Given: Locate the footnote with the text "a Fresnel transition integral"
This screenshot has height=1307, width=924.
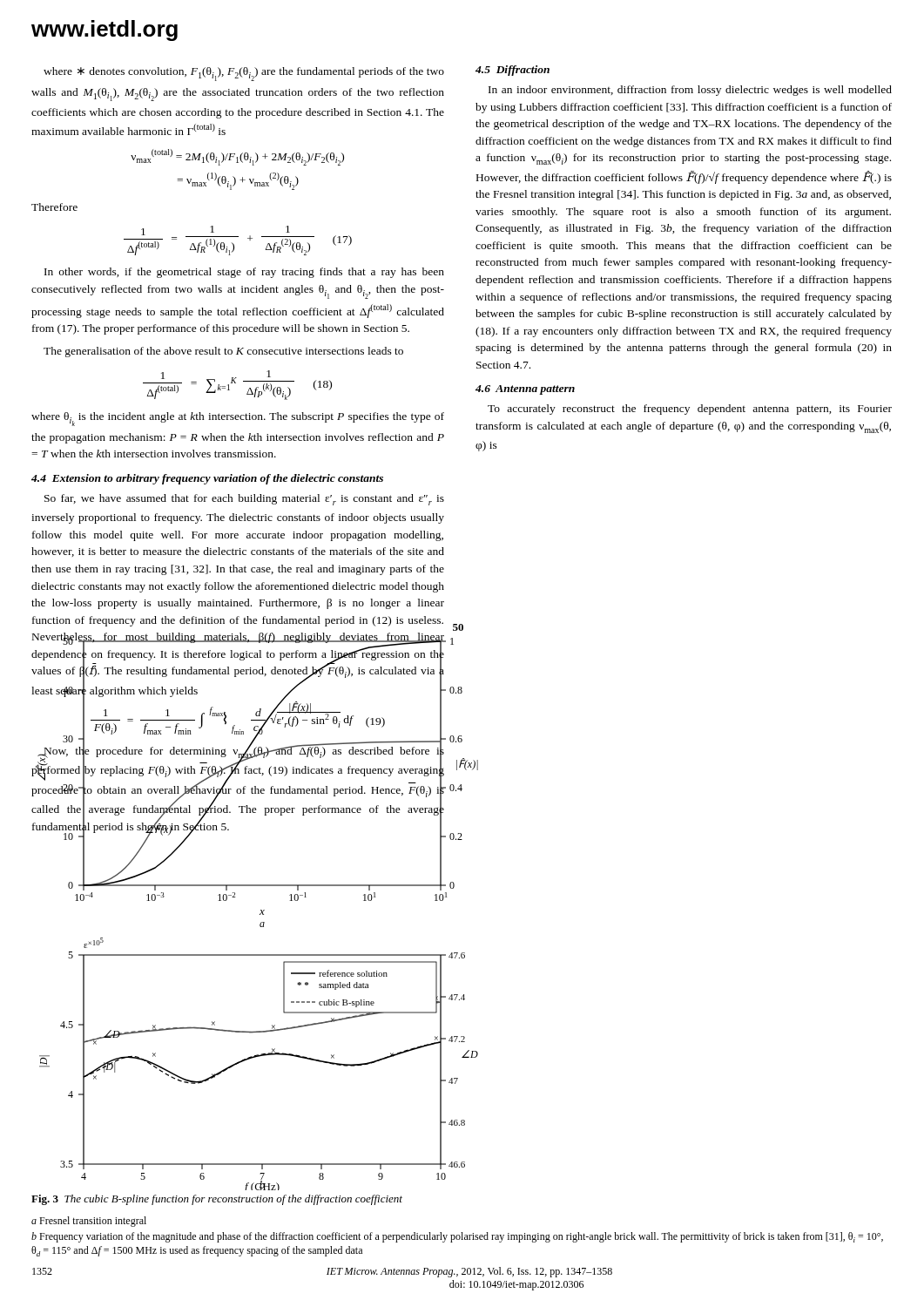Looking at the screenshot, I should click(89, 1221).
